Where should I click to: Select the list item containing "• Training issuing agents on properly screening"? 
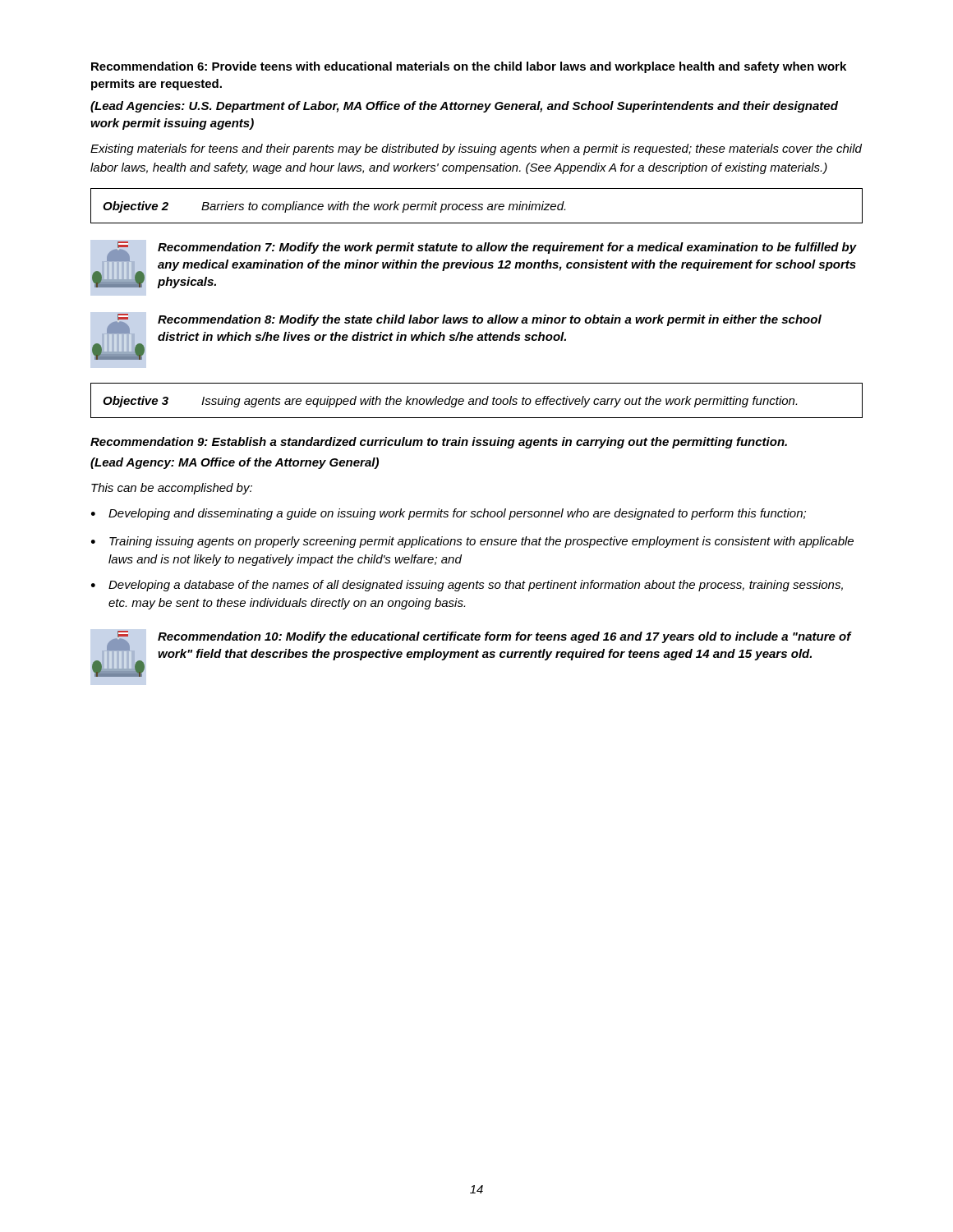(476, 550)
